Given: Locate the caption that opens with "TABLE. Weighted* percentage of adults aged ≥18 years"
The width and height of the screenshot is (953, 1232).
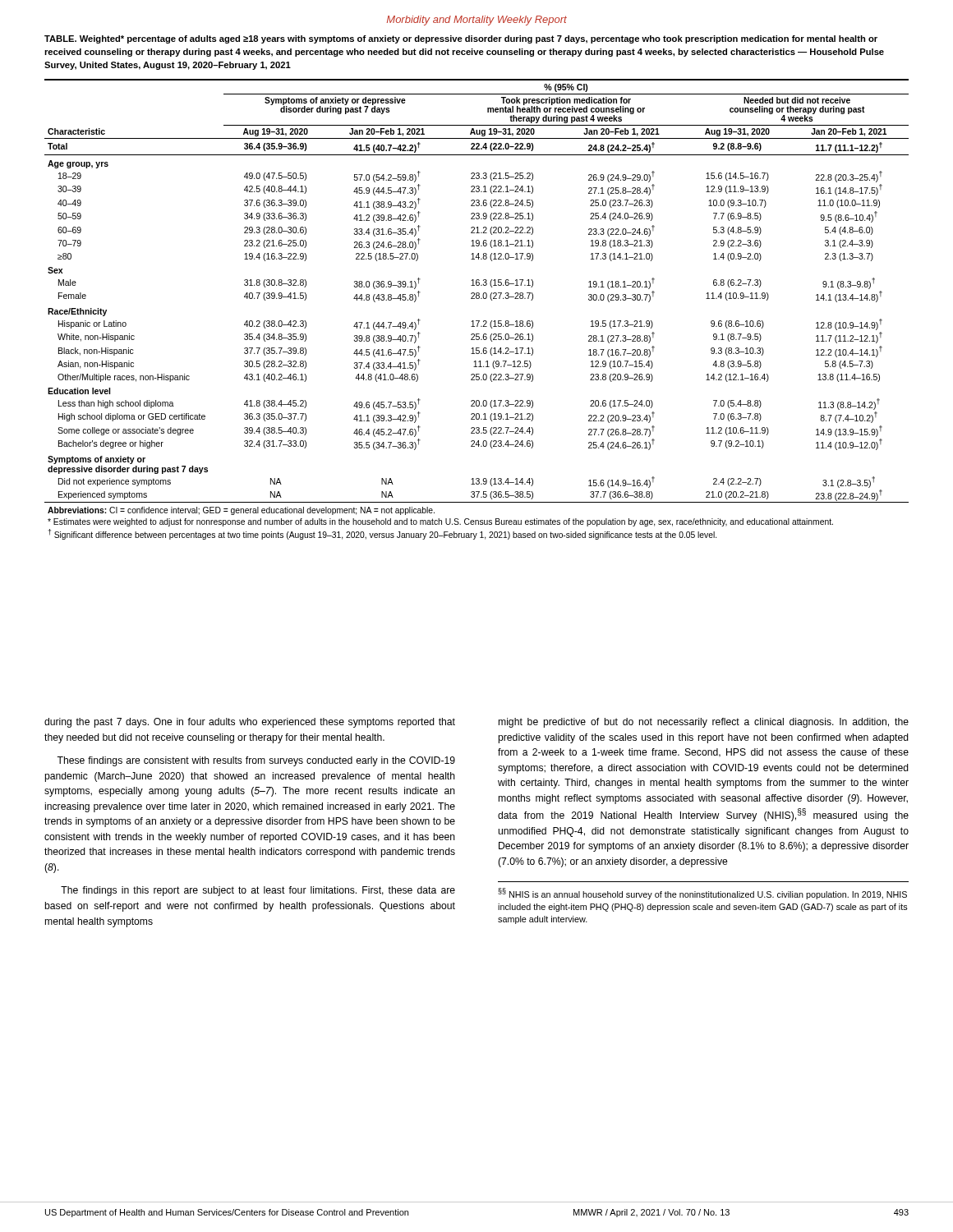Looking at the screenshot, I should (464, 52).
